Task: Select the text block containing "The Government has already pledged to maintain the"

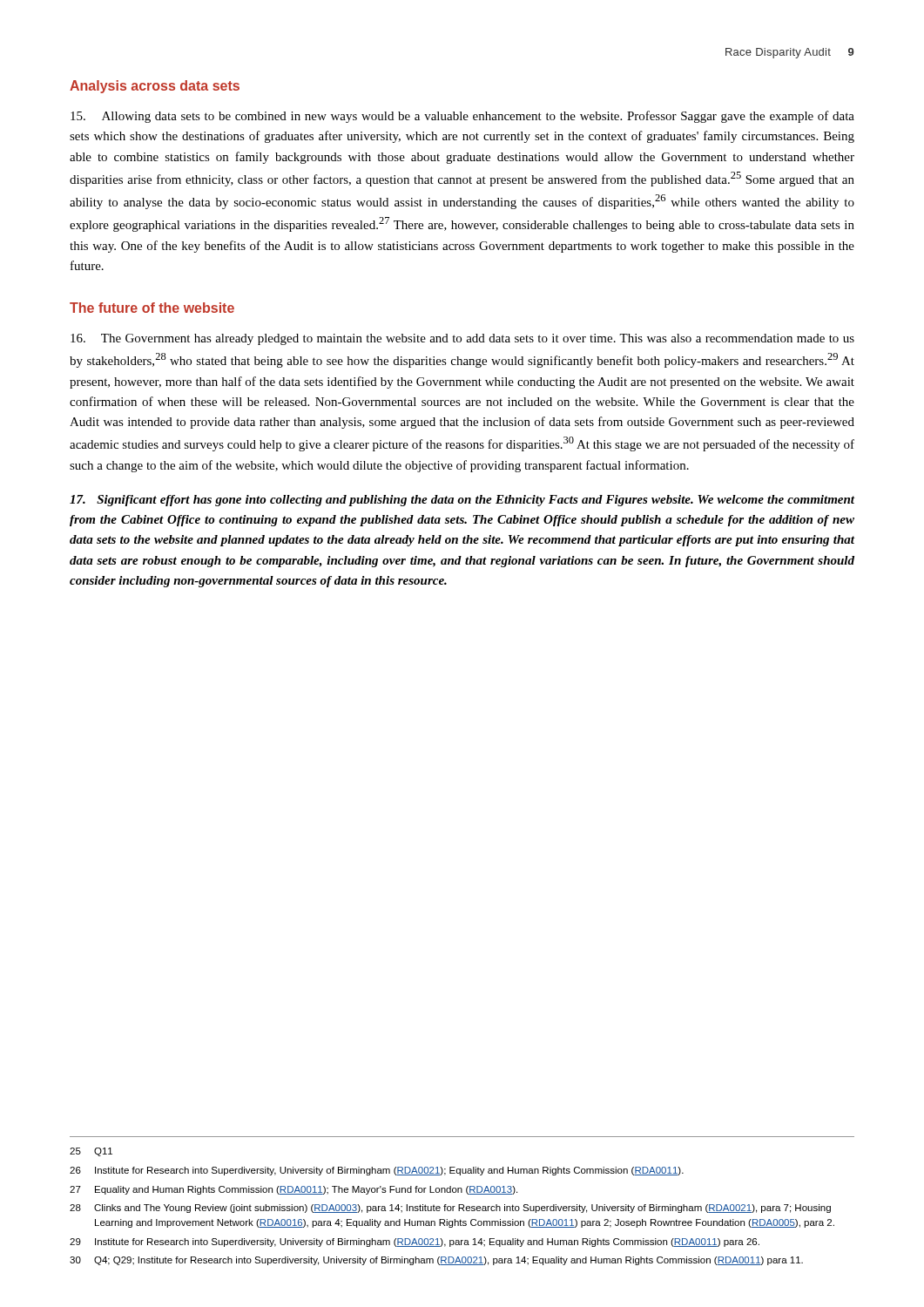Action: click(x=462, y=401)
